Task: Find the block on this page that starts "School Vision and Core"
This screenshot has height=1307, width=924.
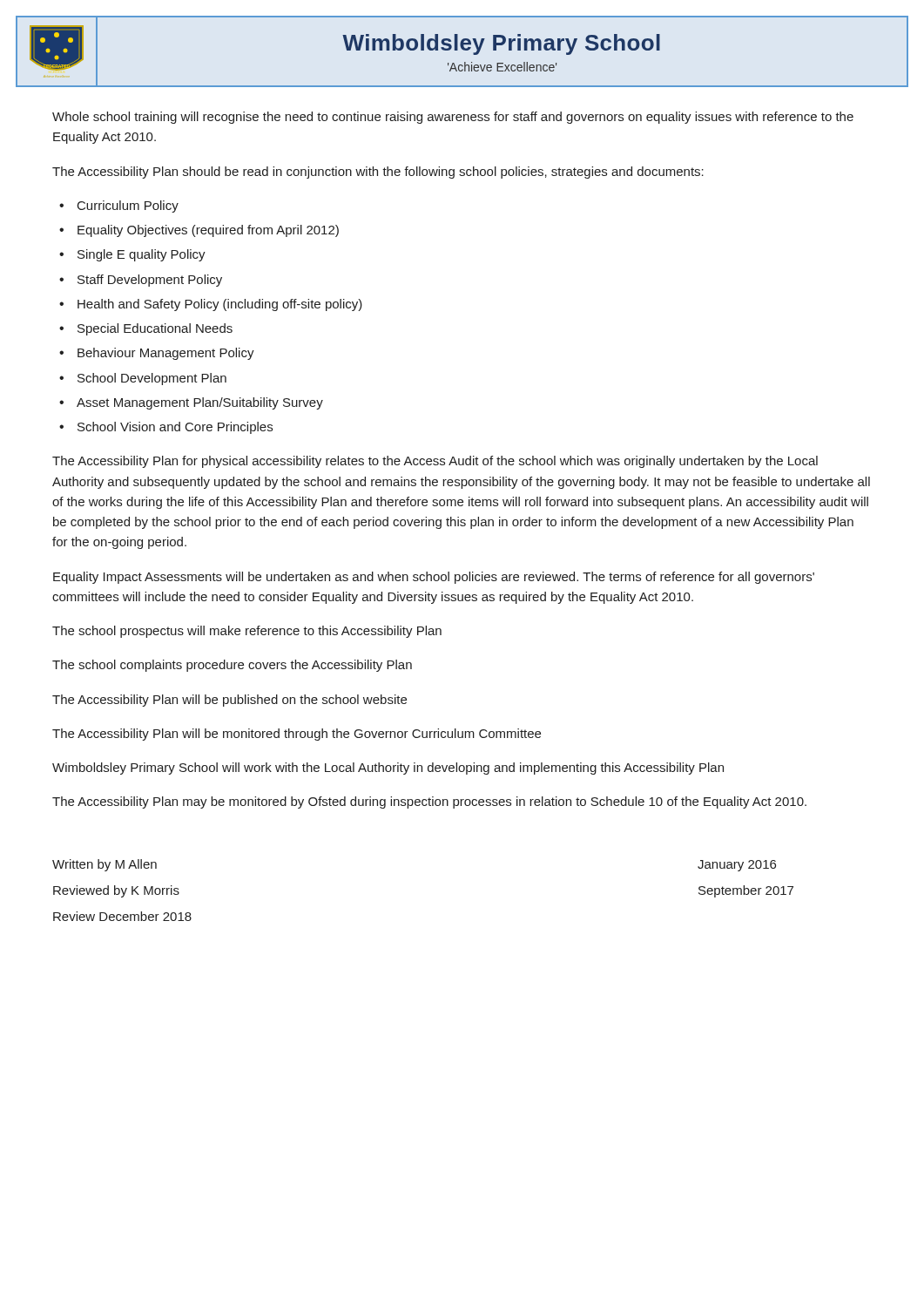Action: (175, 427)
